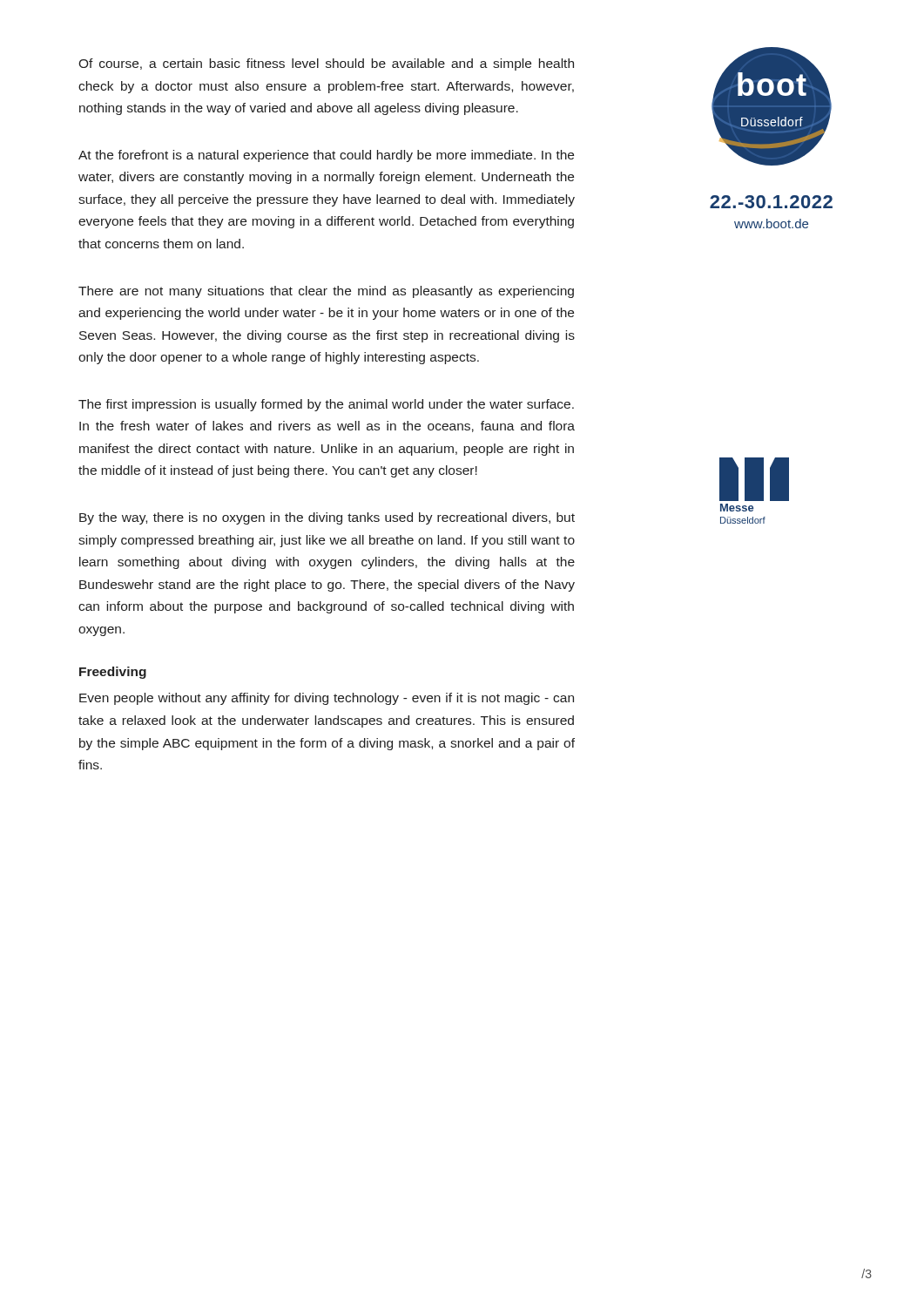Select the region starting "The first impression is usually formed by the"

[x=327, y=437]
